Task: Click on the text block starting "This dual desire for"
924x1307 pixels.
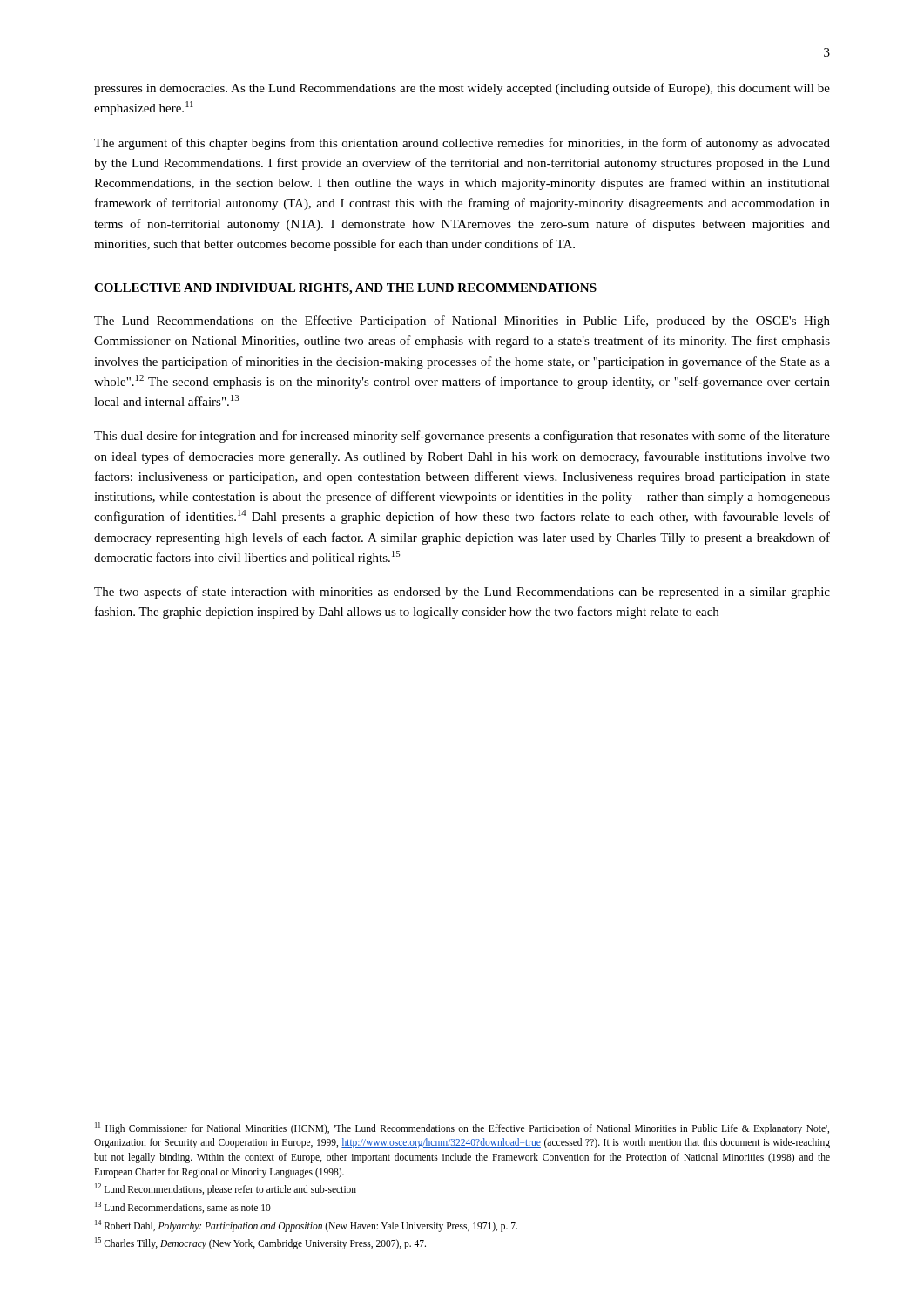Action: [462, 497]
